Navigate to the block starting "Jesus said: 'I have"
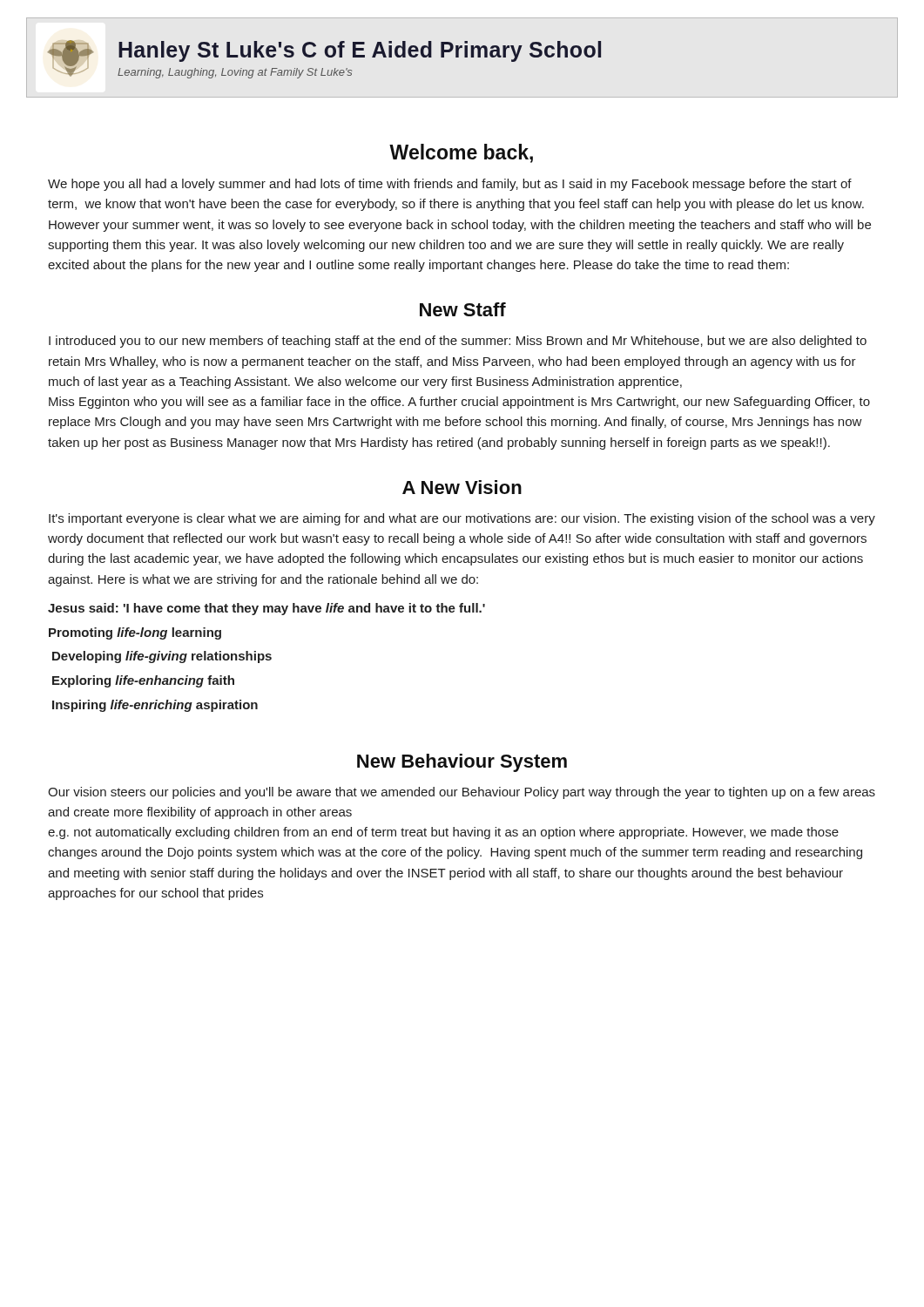The height and width of the screenshot is (1307, 924). 267,608
